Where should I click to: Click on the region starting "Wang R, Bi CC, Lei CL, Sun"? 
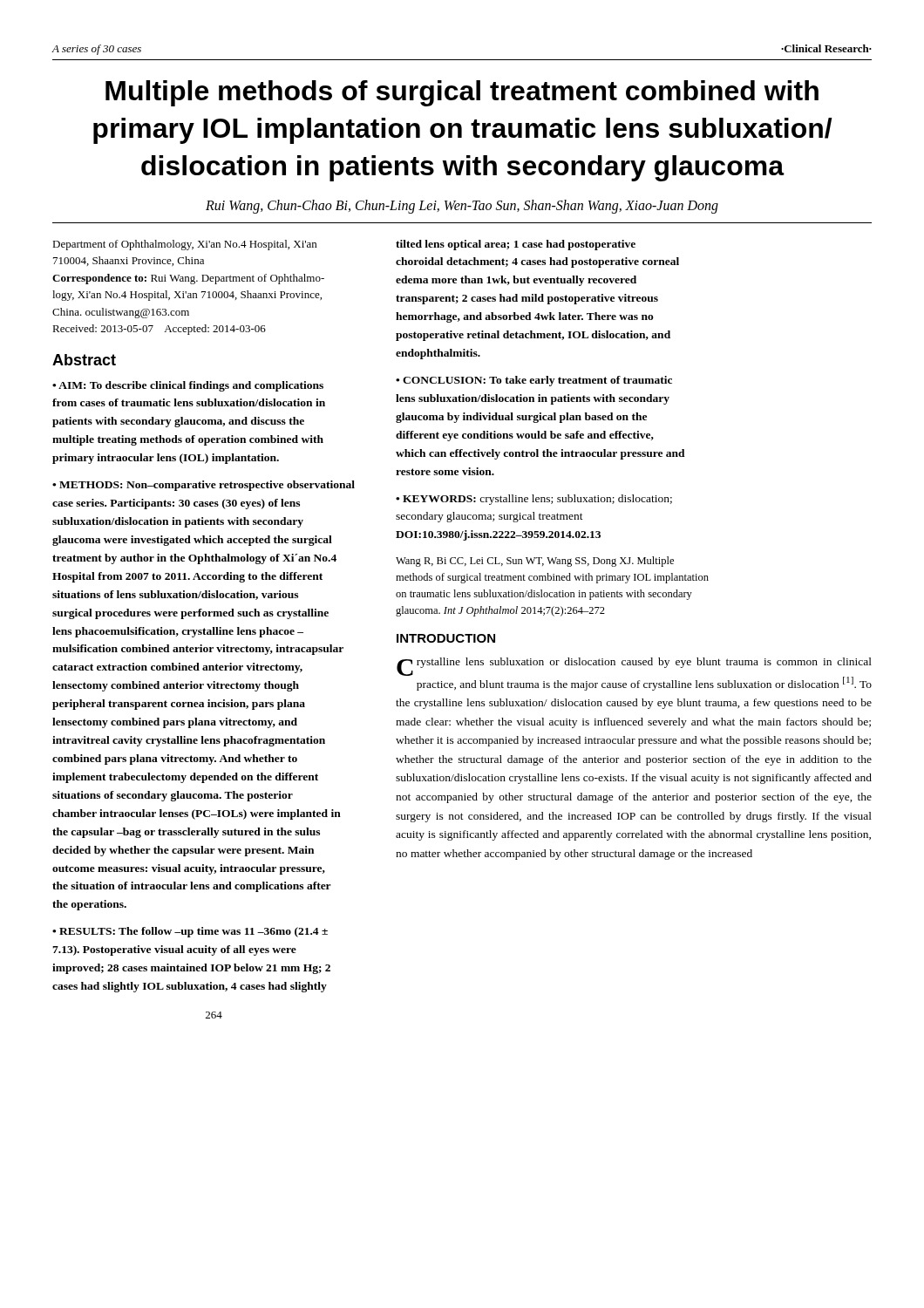click(x=552, y=585)
